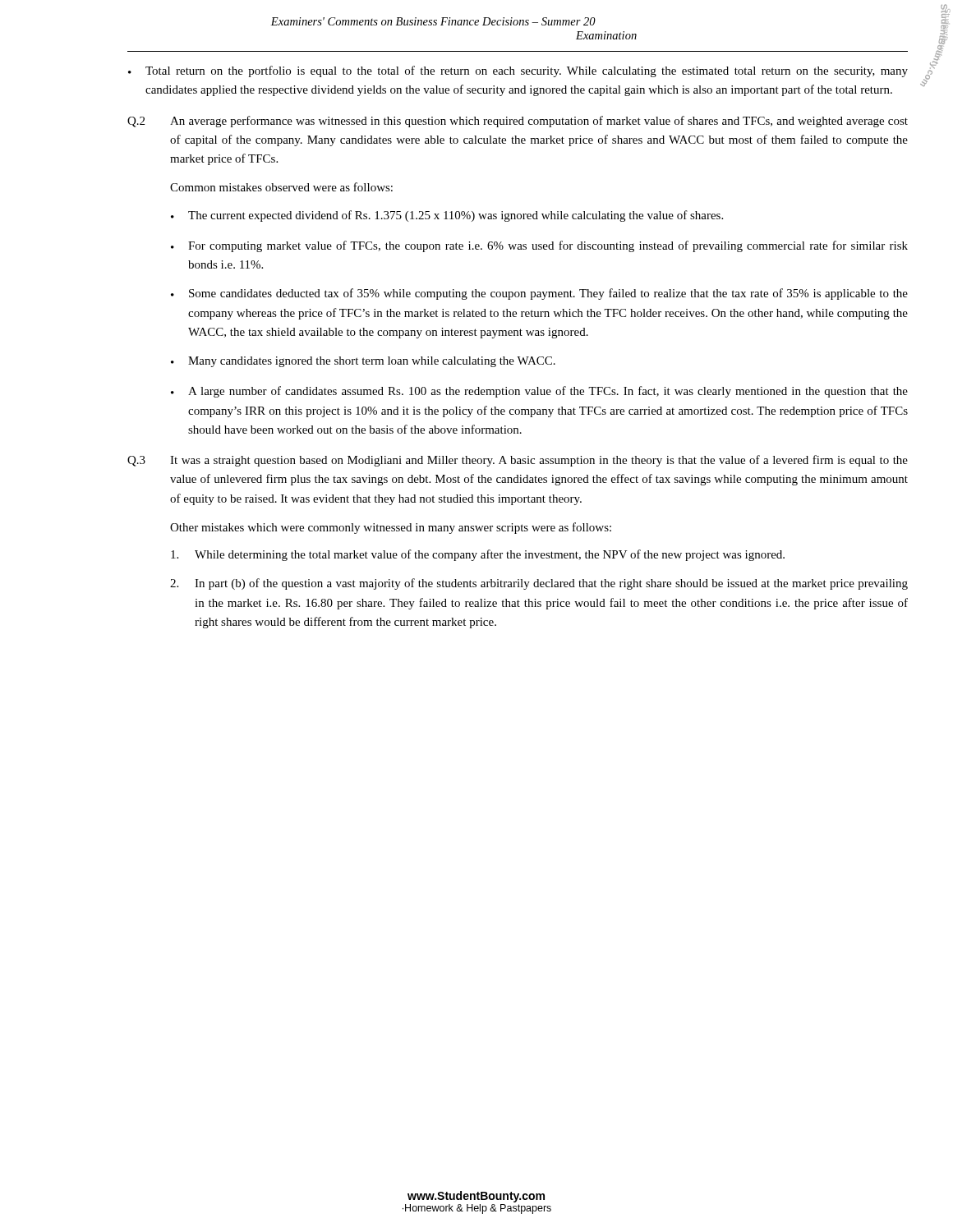
Task: Find the region starting "Other mistakes which were commonly witnessed in many"
Action: [x=391, y=527]
